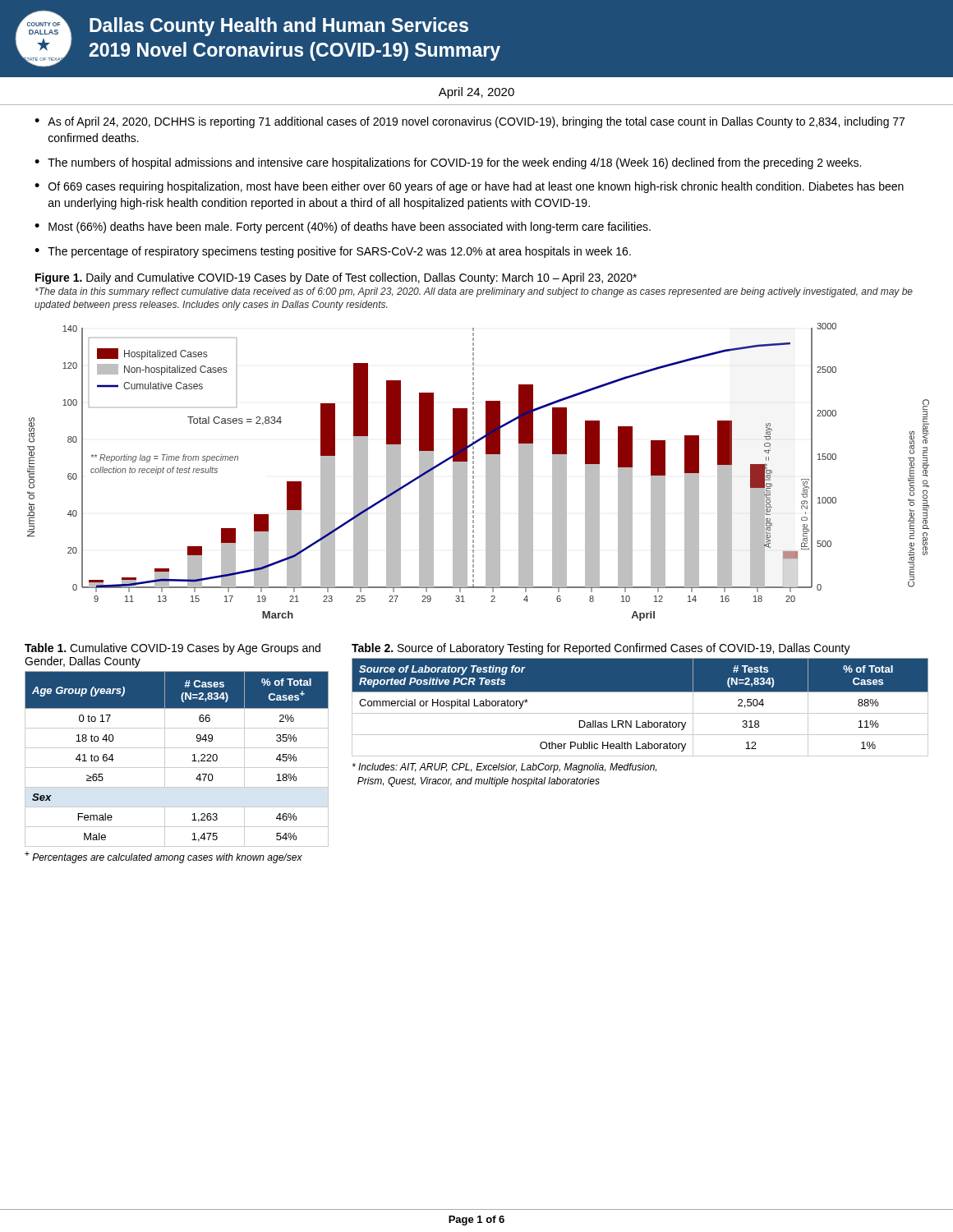Viewport: 953px width, 1232px height.
Task: Select the table that reads "# Cases (N=2,834)"
Action: [x=177, y=767]
